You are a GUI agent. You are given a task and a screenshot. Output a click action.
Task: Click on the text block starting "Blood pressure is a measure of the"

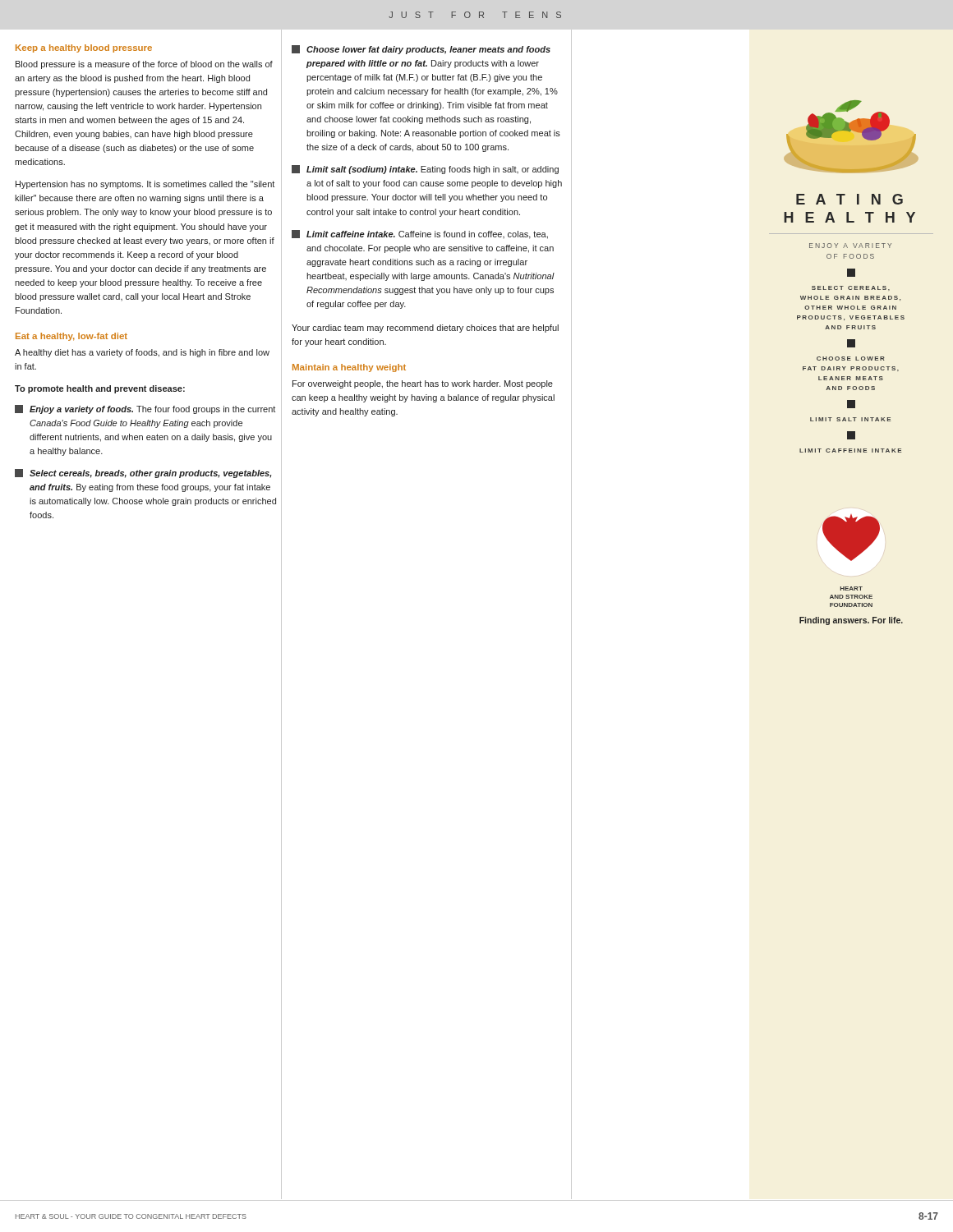tap(144, 113)
